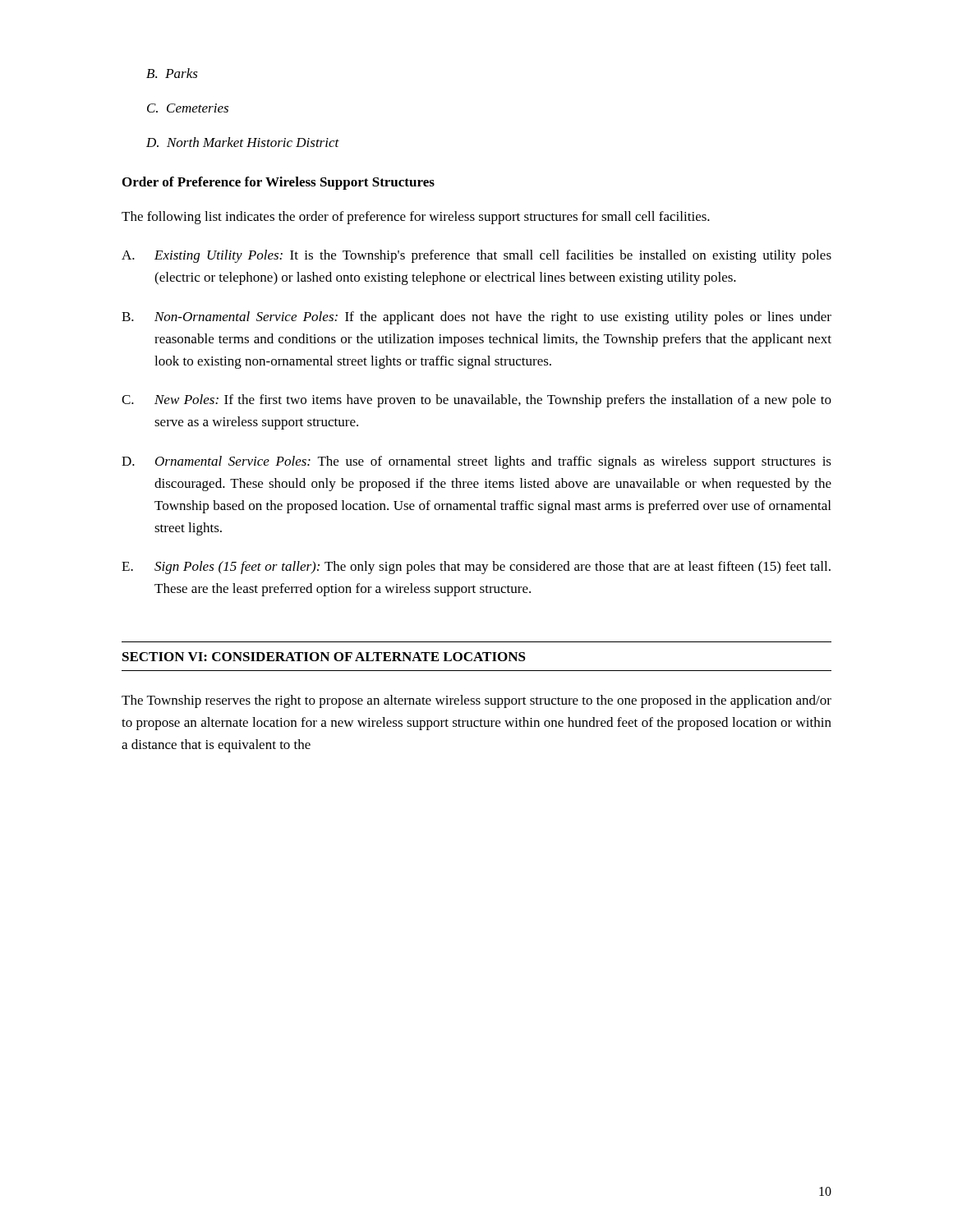Viewport: 953px width, 1232px height.
Task: Locate the passage starting "C. New Poles:"
Action: (x=476, y=411)
